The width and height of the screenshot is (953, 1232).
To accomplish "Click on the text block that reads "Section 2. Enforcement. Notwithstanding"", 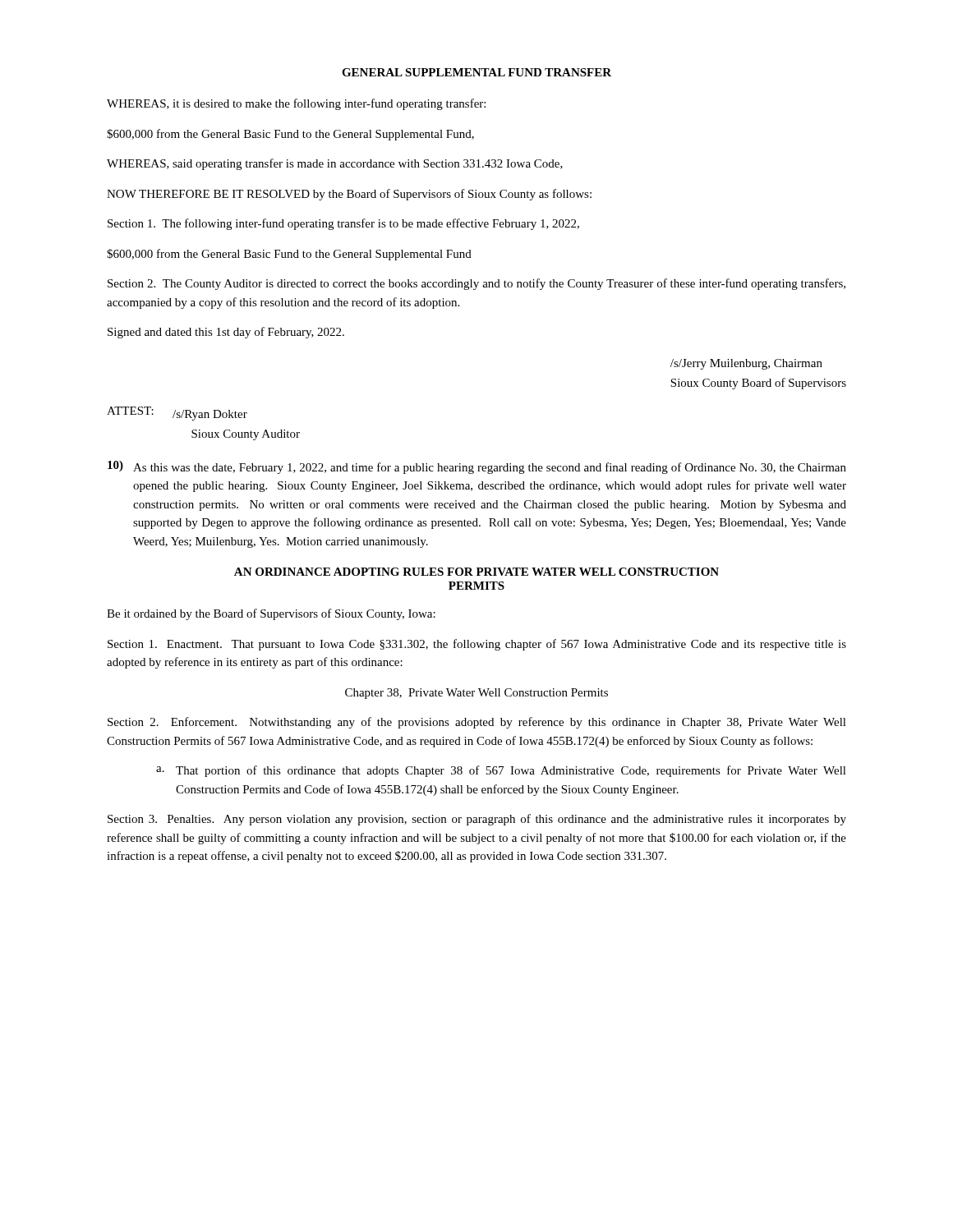I will point(476,731).
